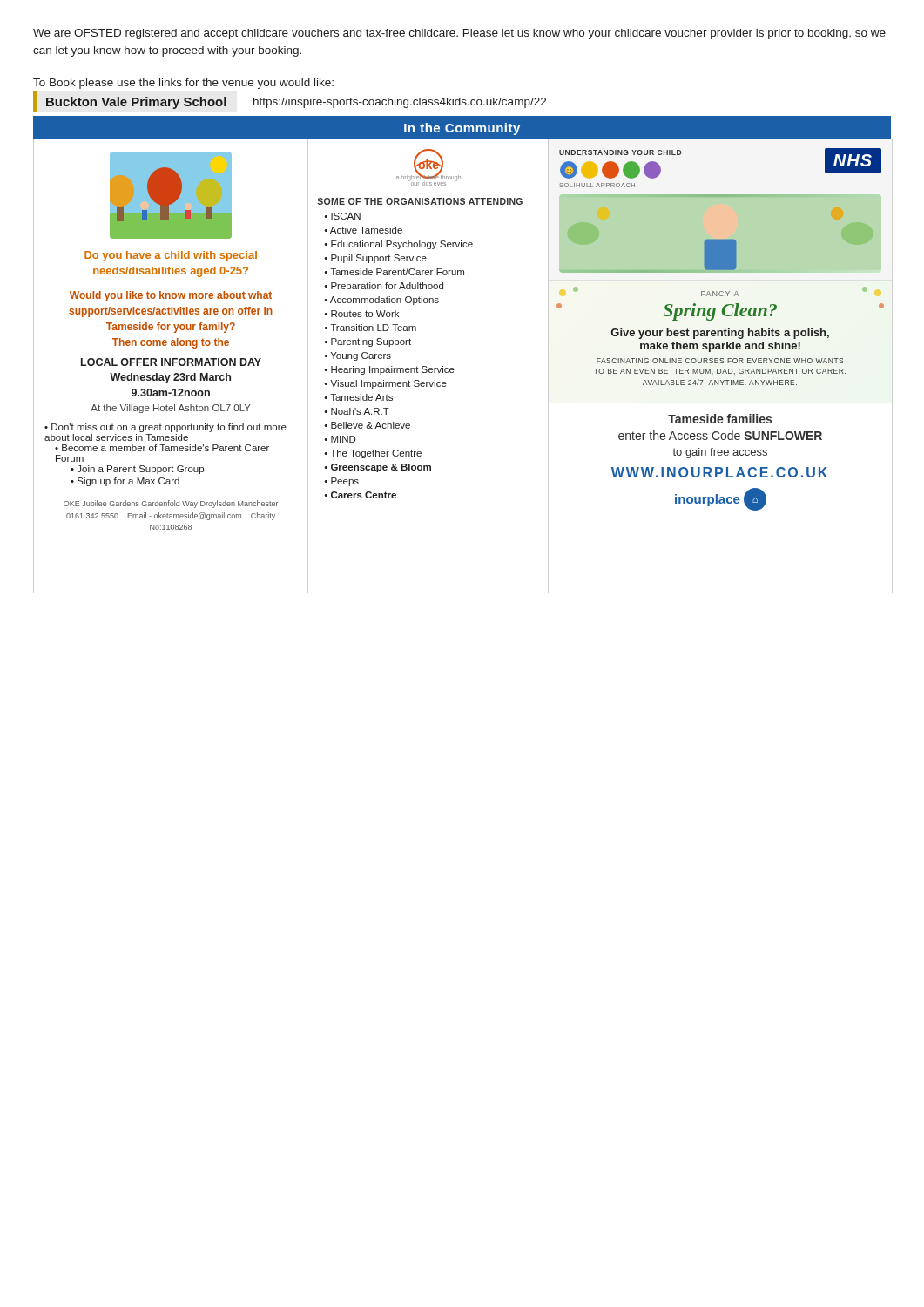924x1307 pixels.
Task: Find the block on this page that starts "ISCAN Active Tameside Educational"
Action: click(x=428, y=355)
